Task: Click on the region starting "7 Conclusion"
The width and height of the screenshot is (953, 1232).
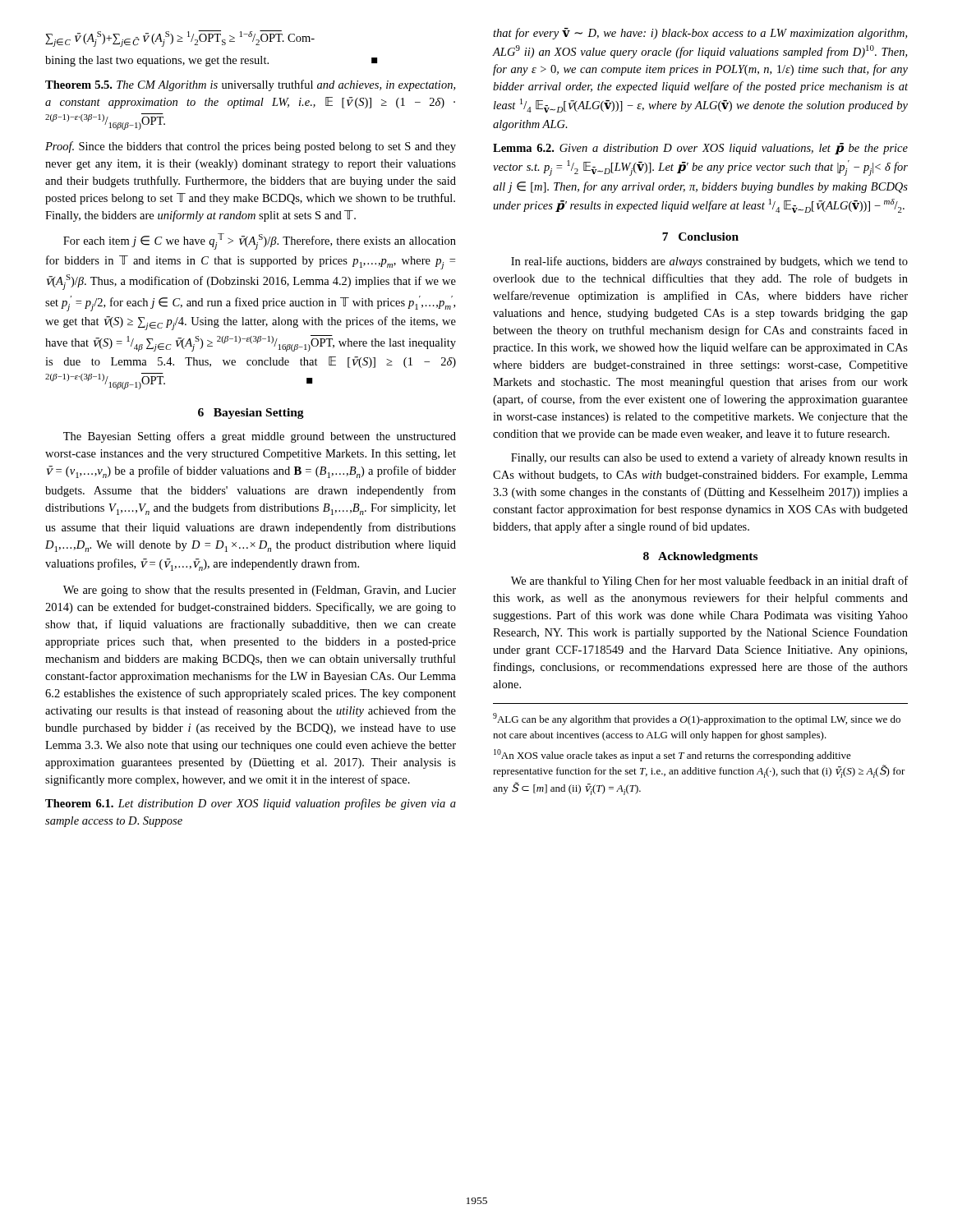Action: tap(700, 236)
